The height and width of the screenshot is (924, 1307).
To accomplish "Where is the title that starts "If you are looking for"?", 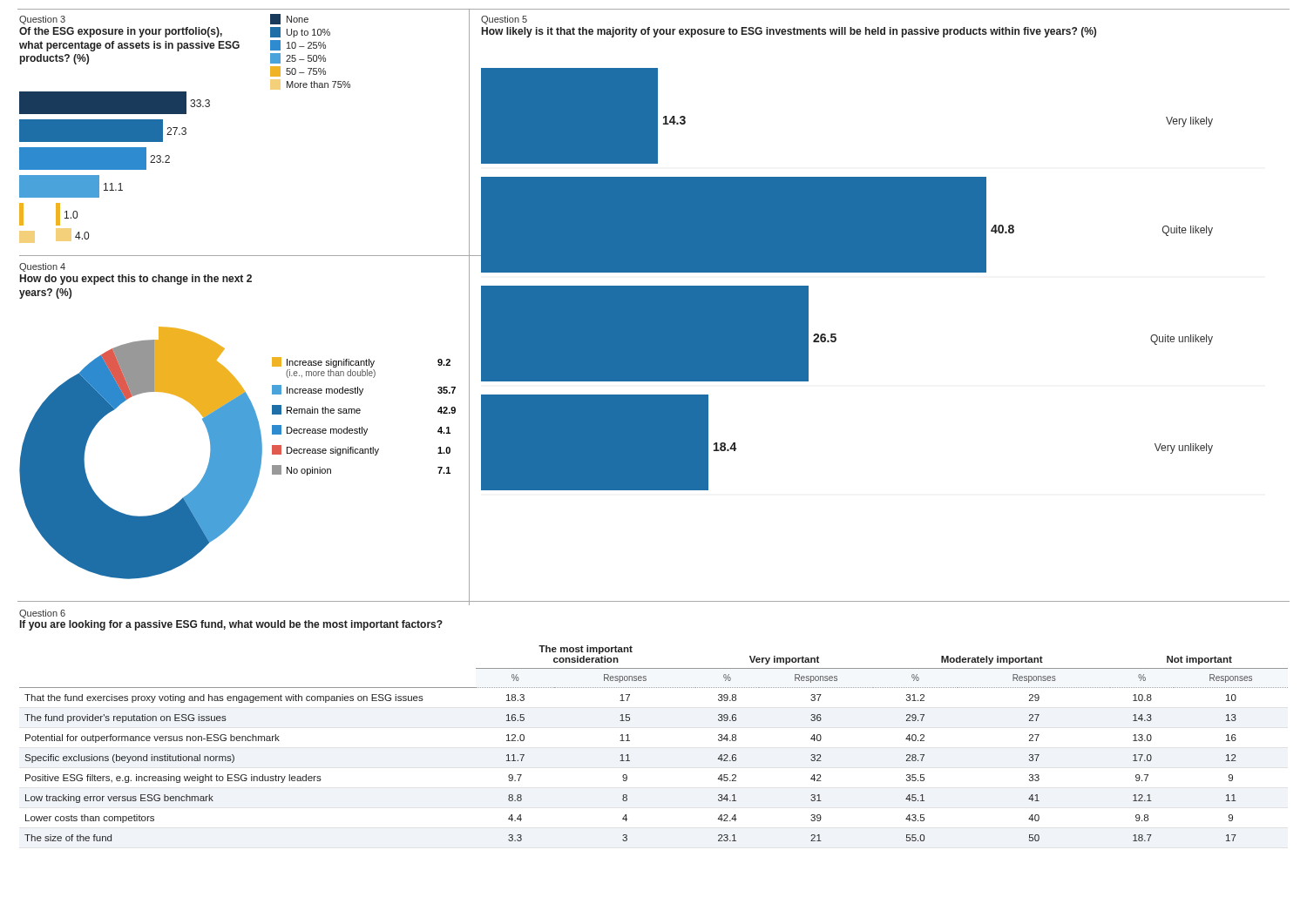I will click(231, 624).
